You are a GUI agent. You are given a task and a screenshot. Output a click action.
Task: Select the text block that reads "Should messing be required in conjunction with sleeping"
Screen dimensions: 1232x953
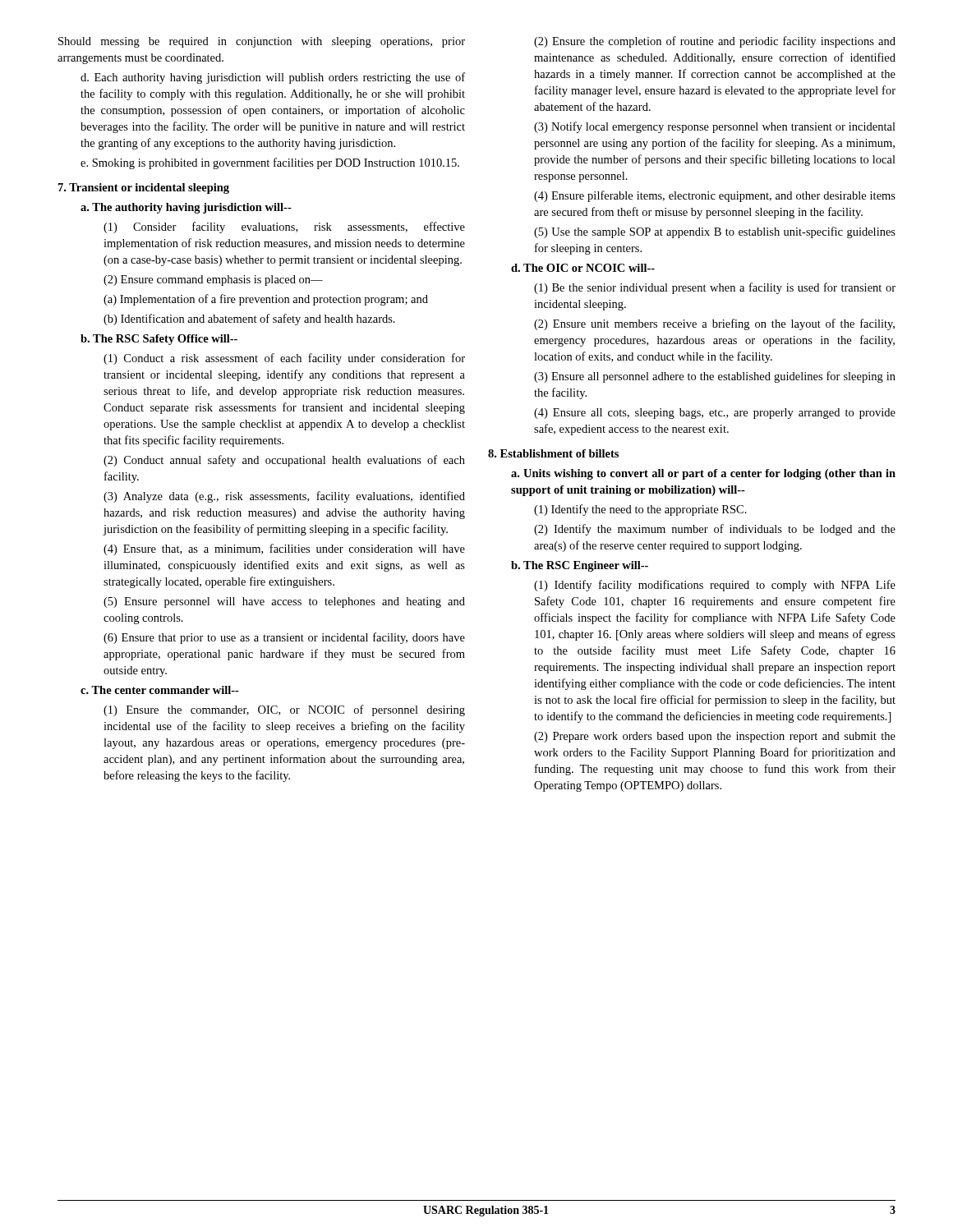click(261, 49)
